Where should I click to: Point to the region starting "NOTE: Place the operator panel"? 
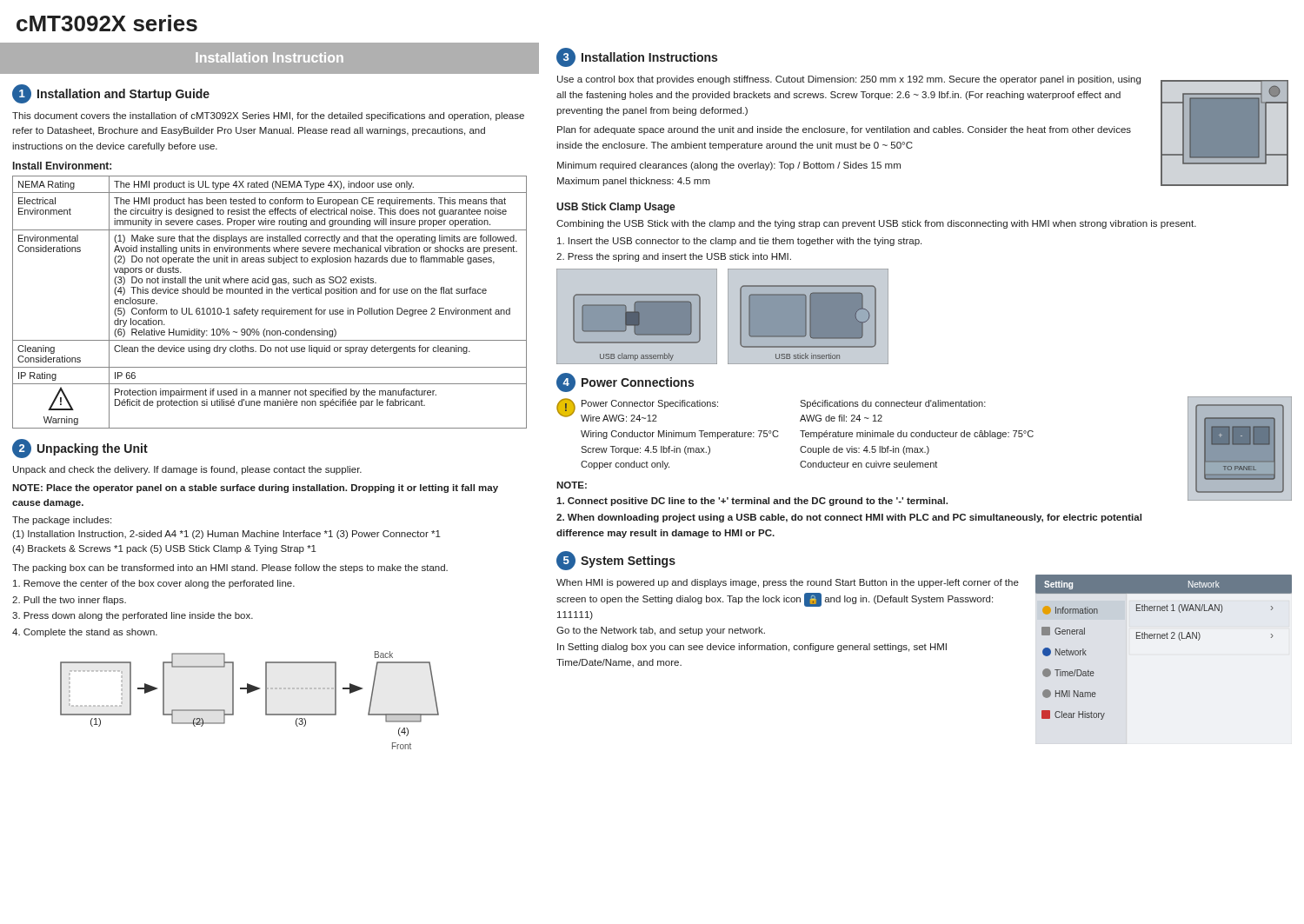(x=255, y=495)
